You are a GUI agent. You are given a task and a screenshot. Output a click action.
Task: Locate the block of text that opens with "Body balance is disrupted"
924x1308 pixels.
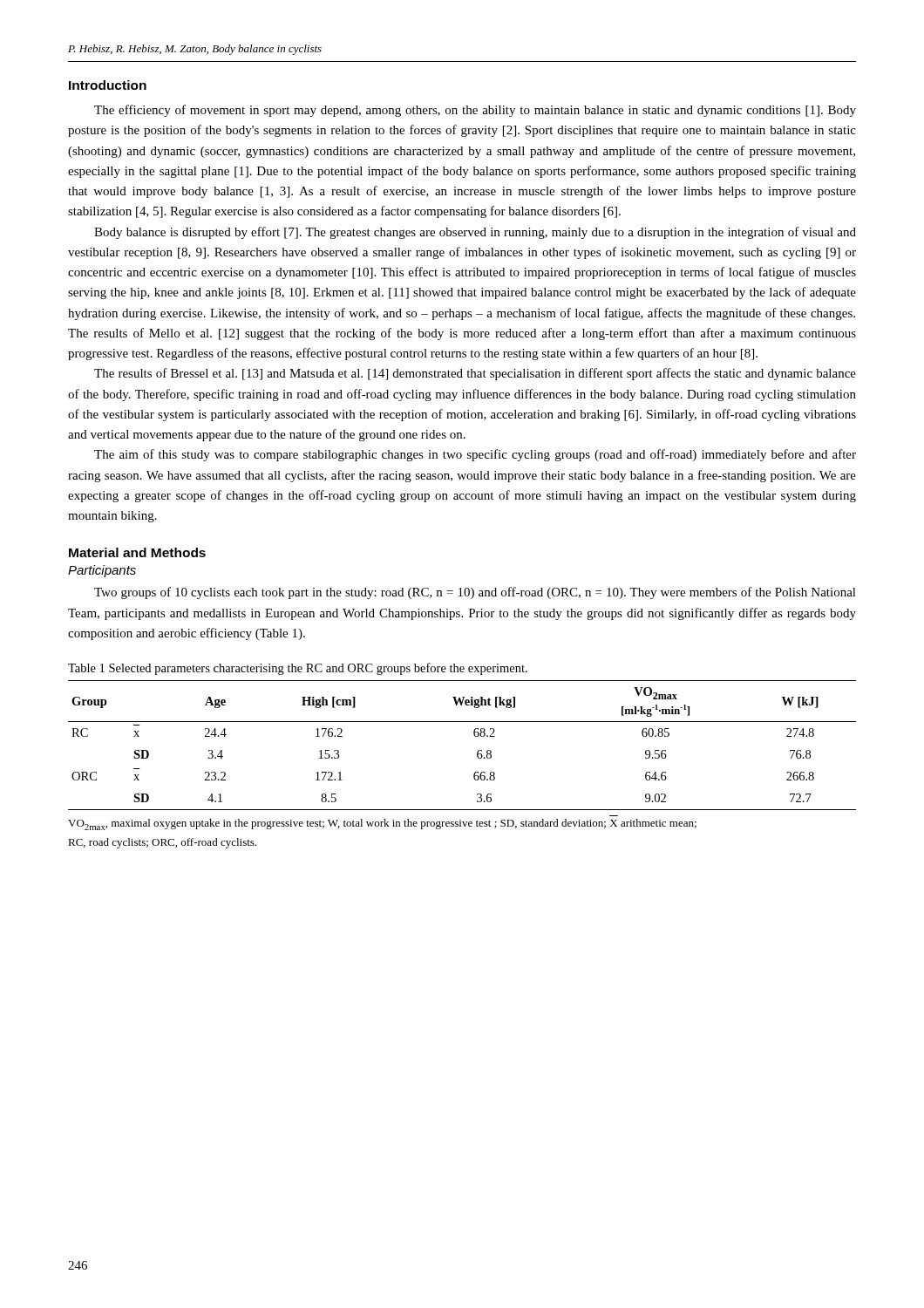pos(462,293)
